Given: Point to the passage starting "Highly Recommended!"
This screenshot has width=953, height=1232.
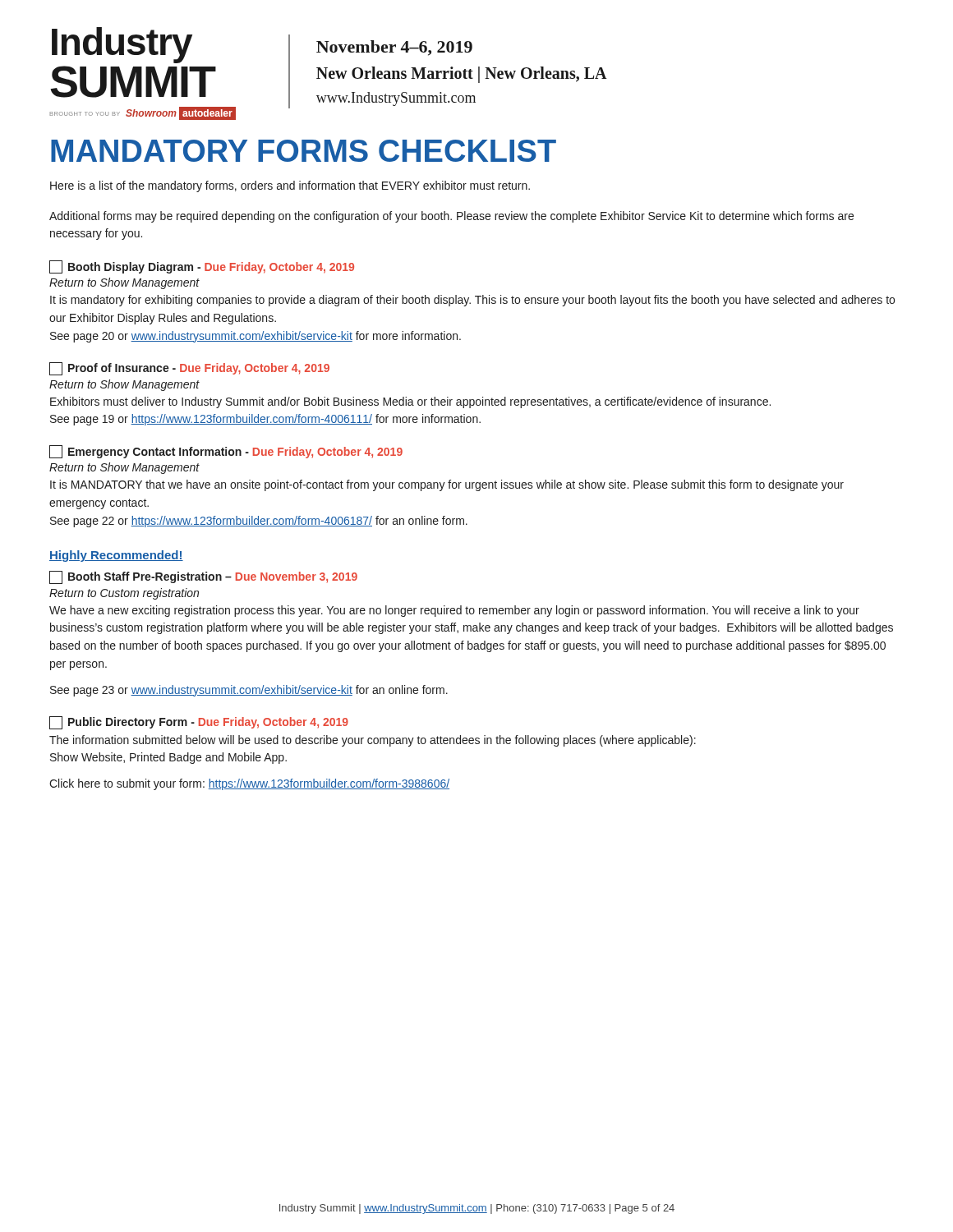Looking at the screenshot, I should click(x=116, y=555).
